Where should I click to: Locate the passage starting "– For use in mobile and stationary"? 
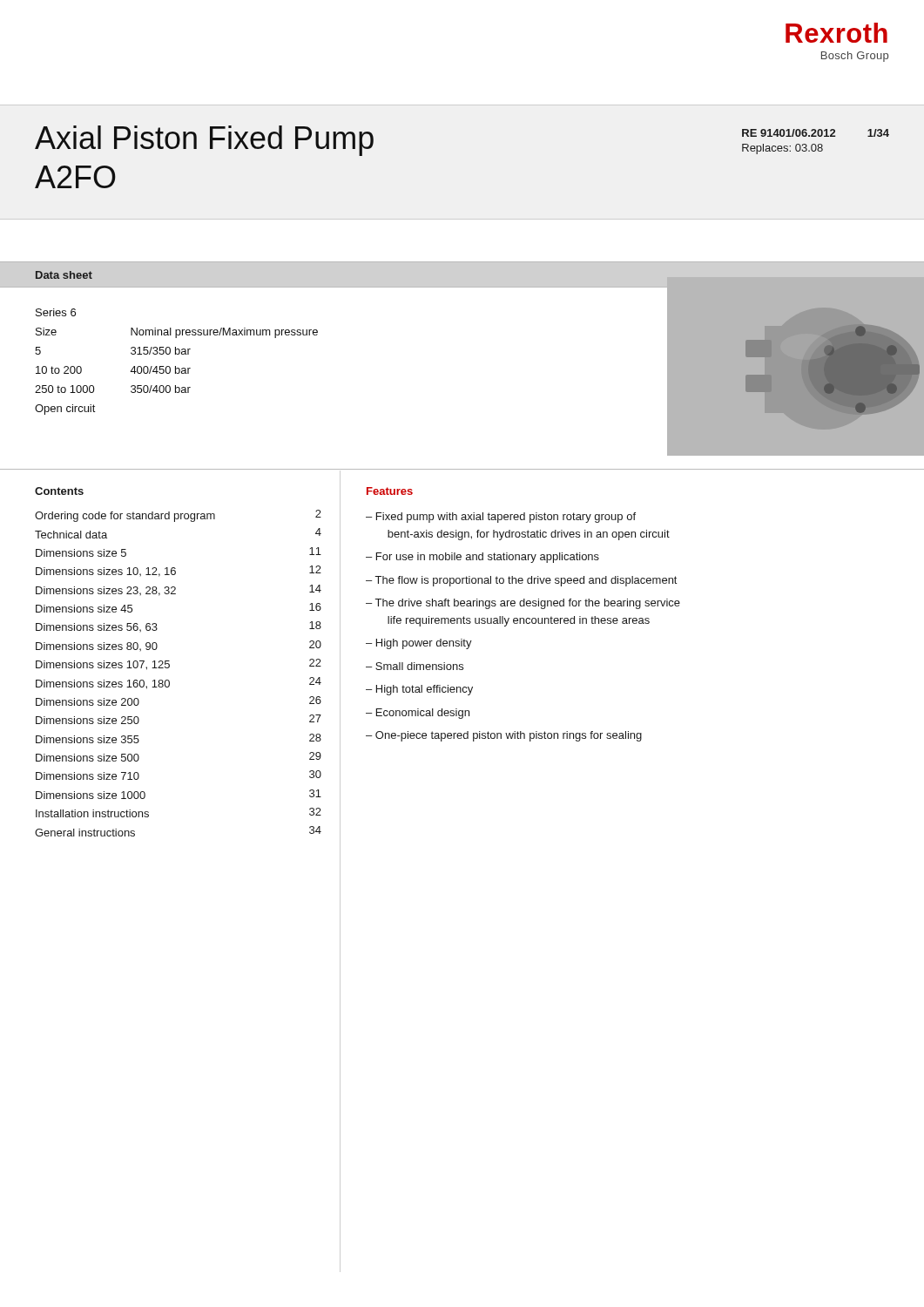tap(483, 556)
